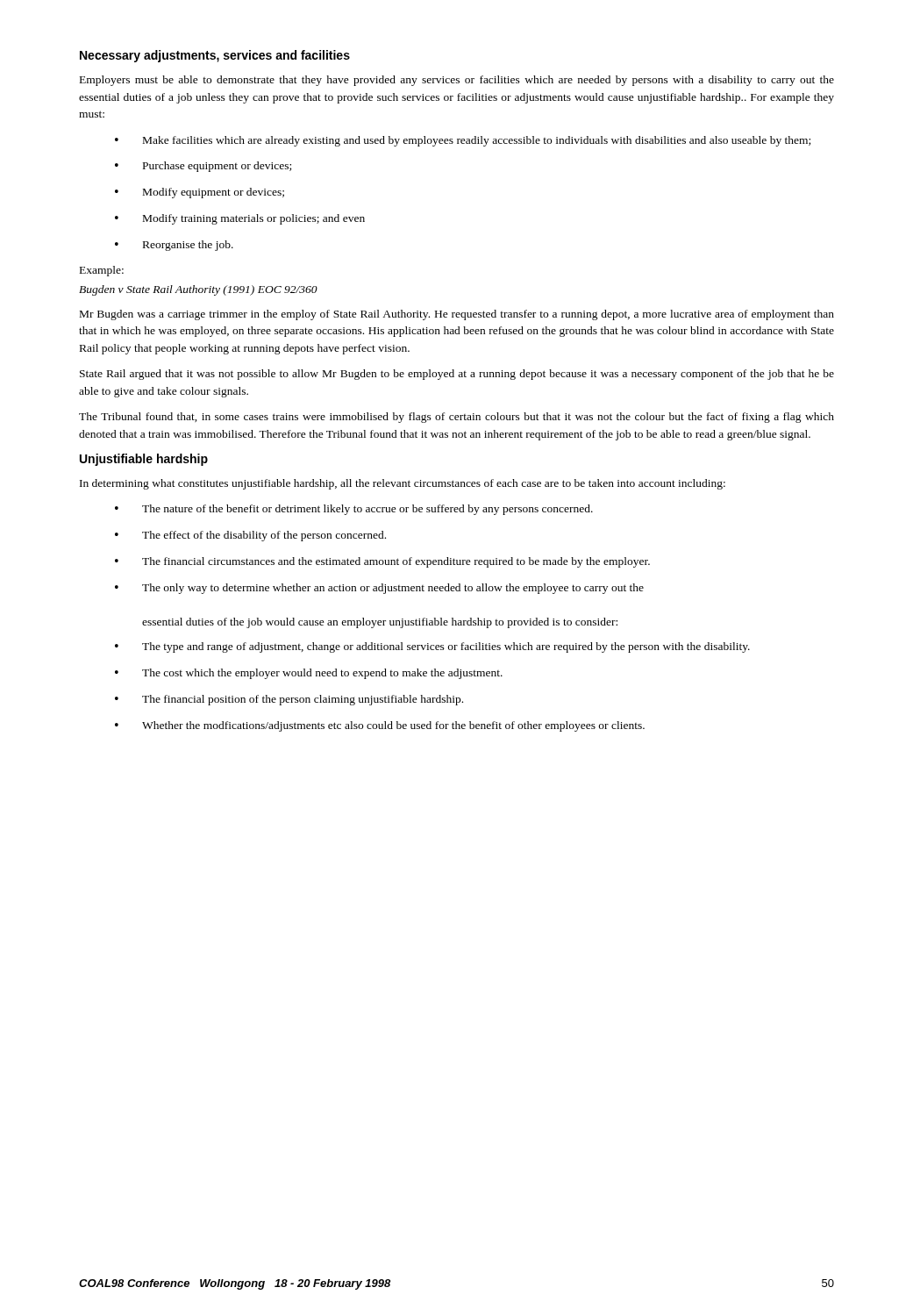Select the text block that reads "Mr Bugden was a"
This screenshot has width=913, height=1316.
click(x=456, y=331)
